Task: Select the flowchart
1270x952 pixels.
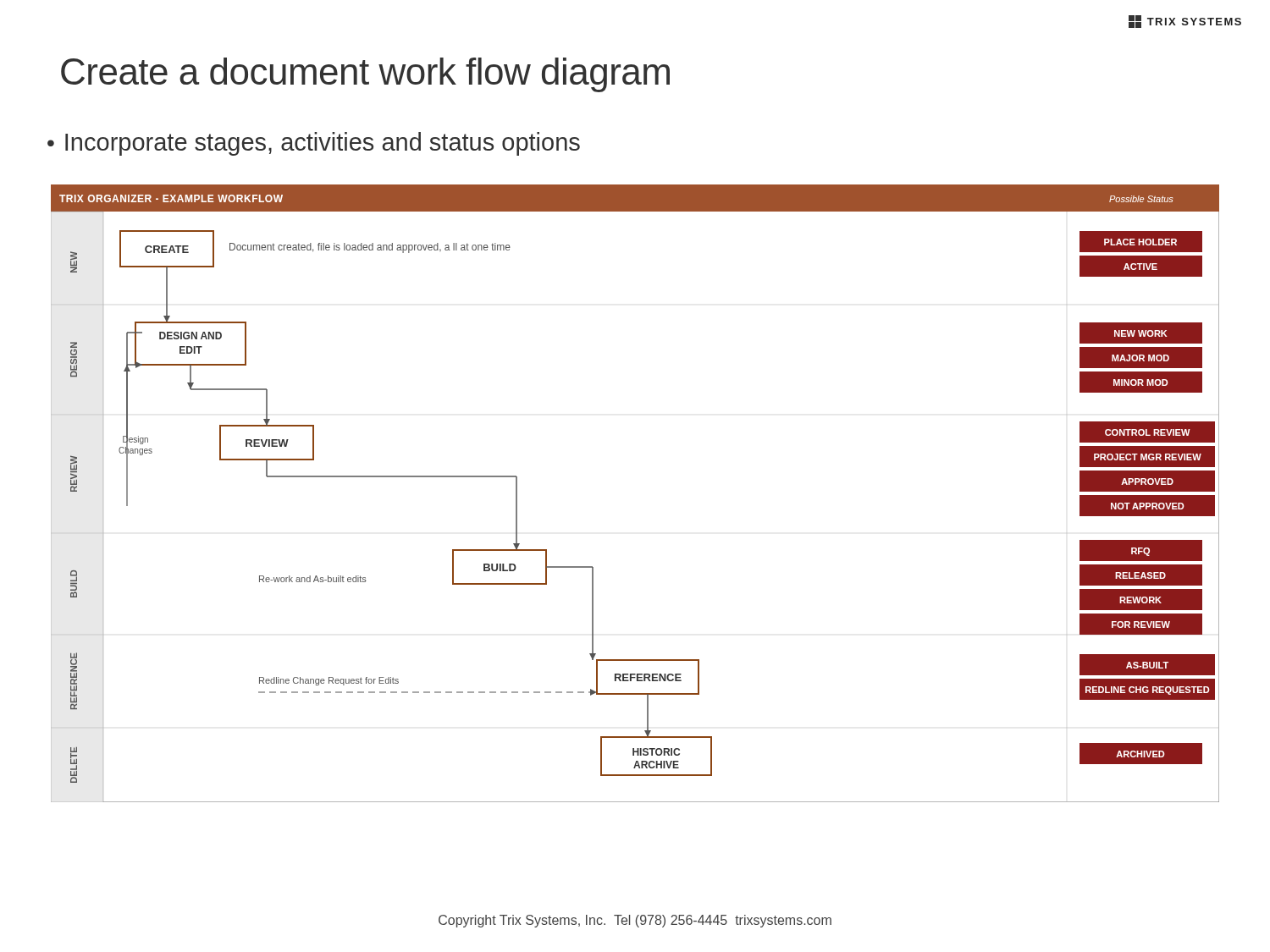Action: [x=635, y=493]
